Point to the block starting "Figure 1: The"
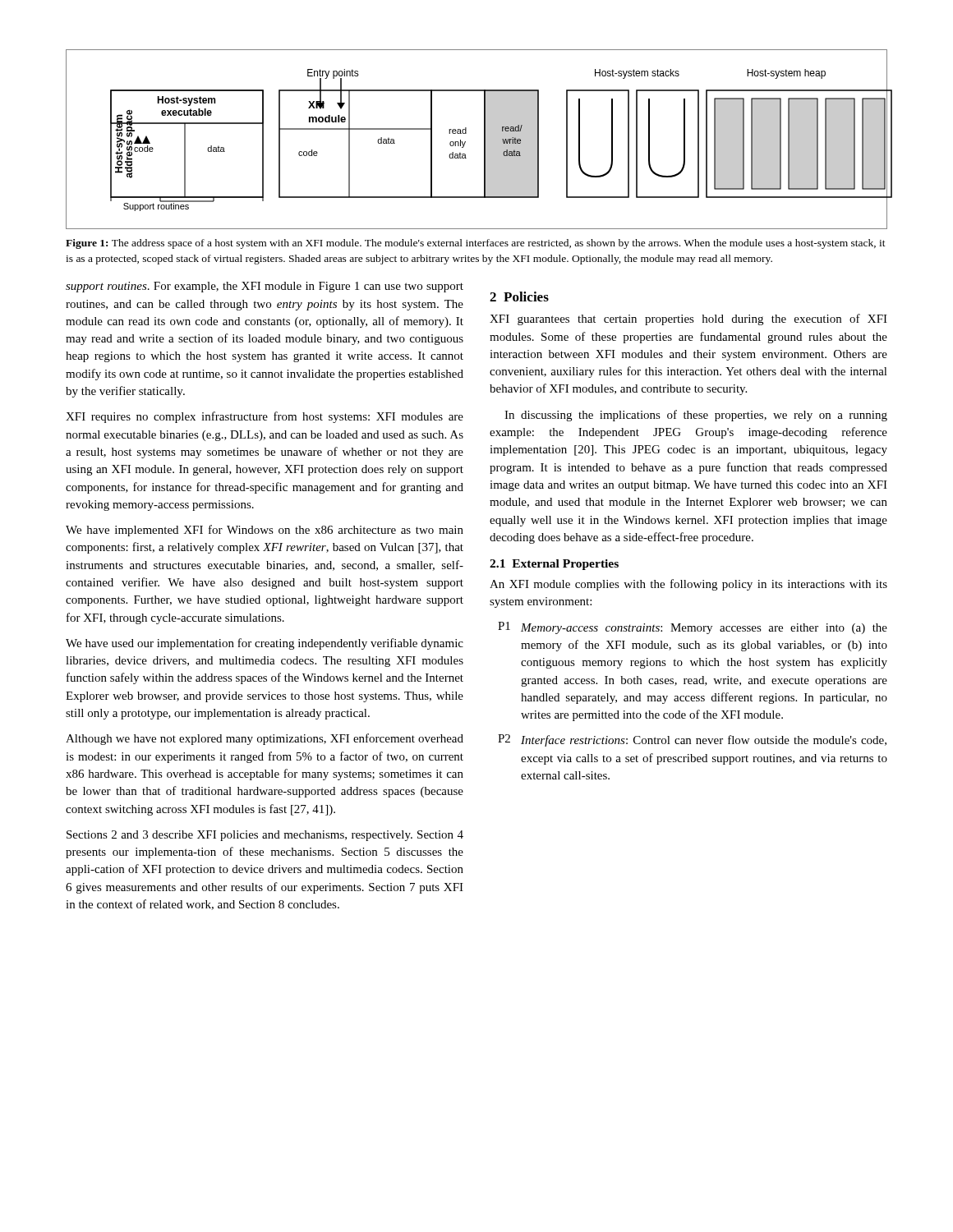The image size is (953, 1232). [475, 250]
